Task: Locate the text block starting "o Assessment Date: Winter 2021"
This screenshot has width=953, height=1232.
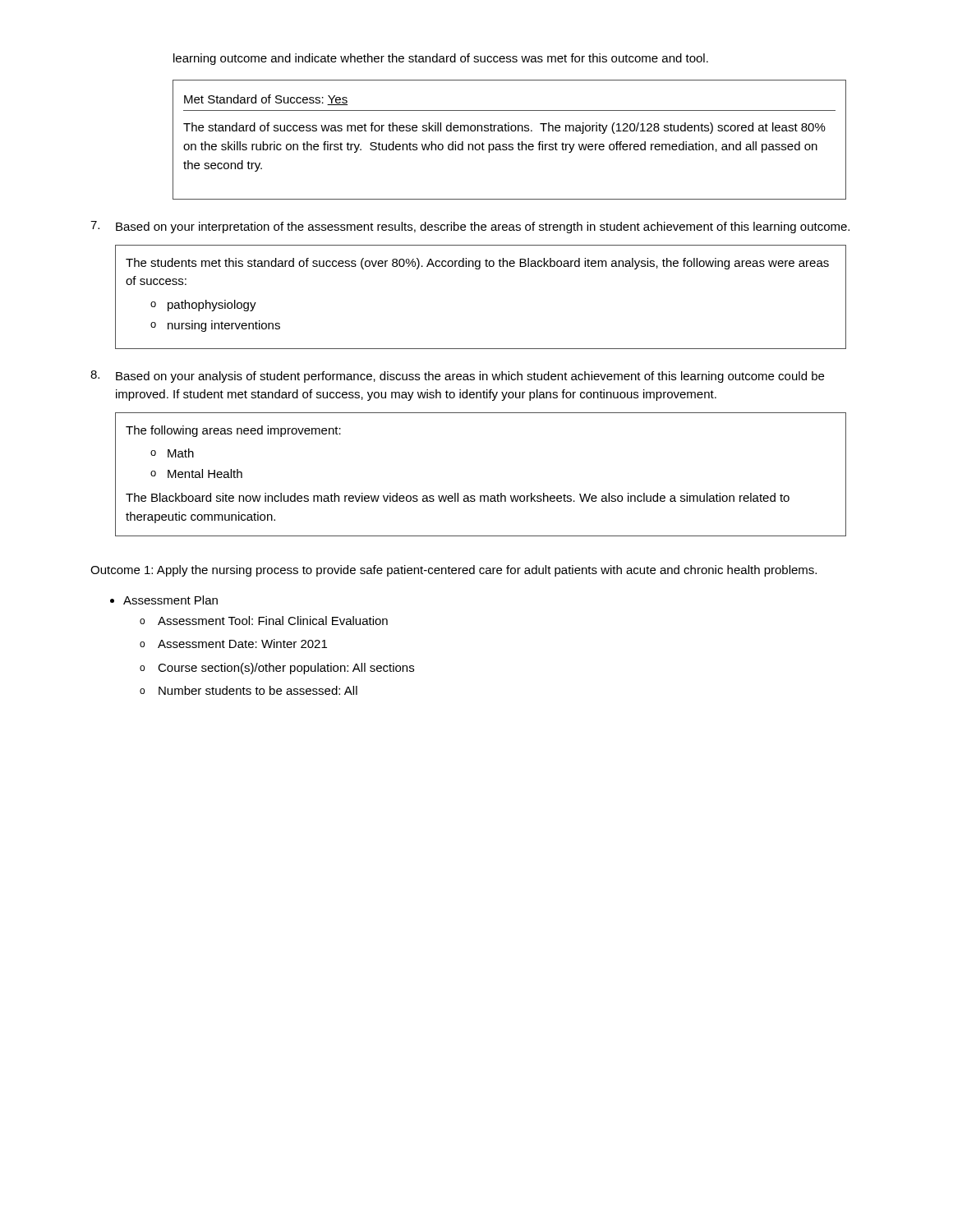Action: [234, 644]
